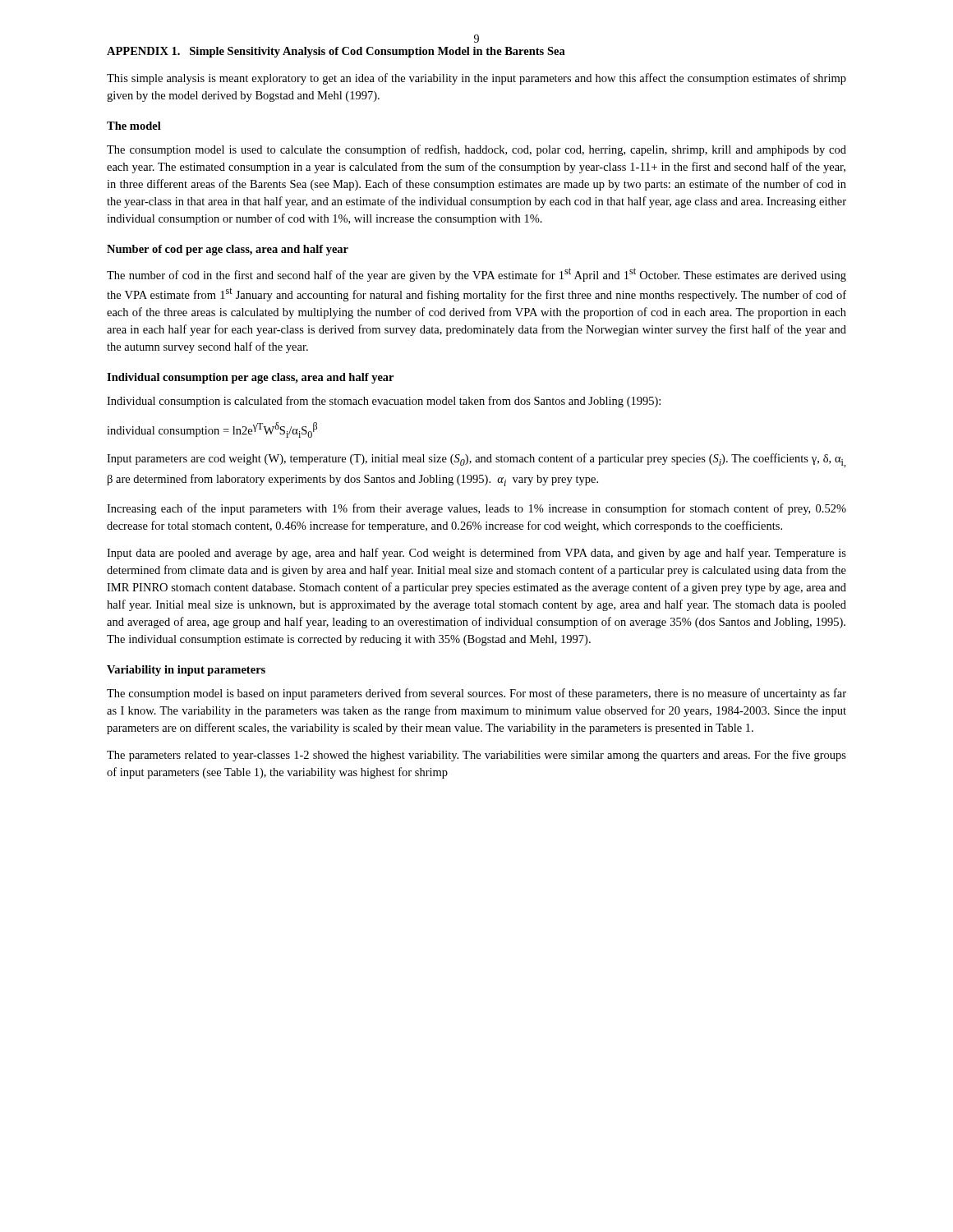Navigate to the text block starting "The consumption model is used to calculate the"
This screenshot has width=953, height=1232.
pyautogui.click(x=476, y=184)
